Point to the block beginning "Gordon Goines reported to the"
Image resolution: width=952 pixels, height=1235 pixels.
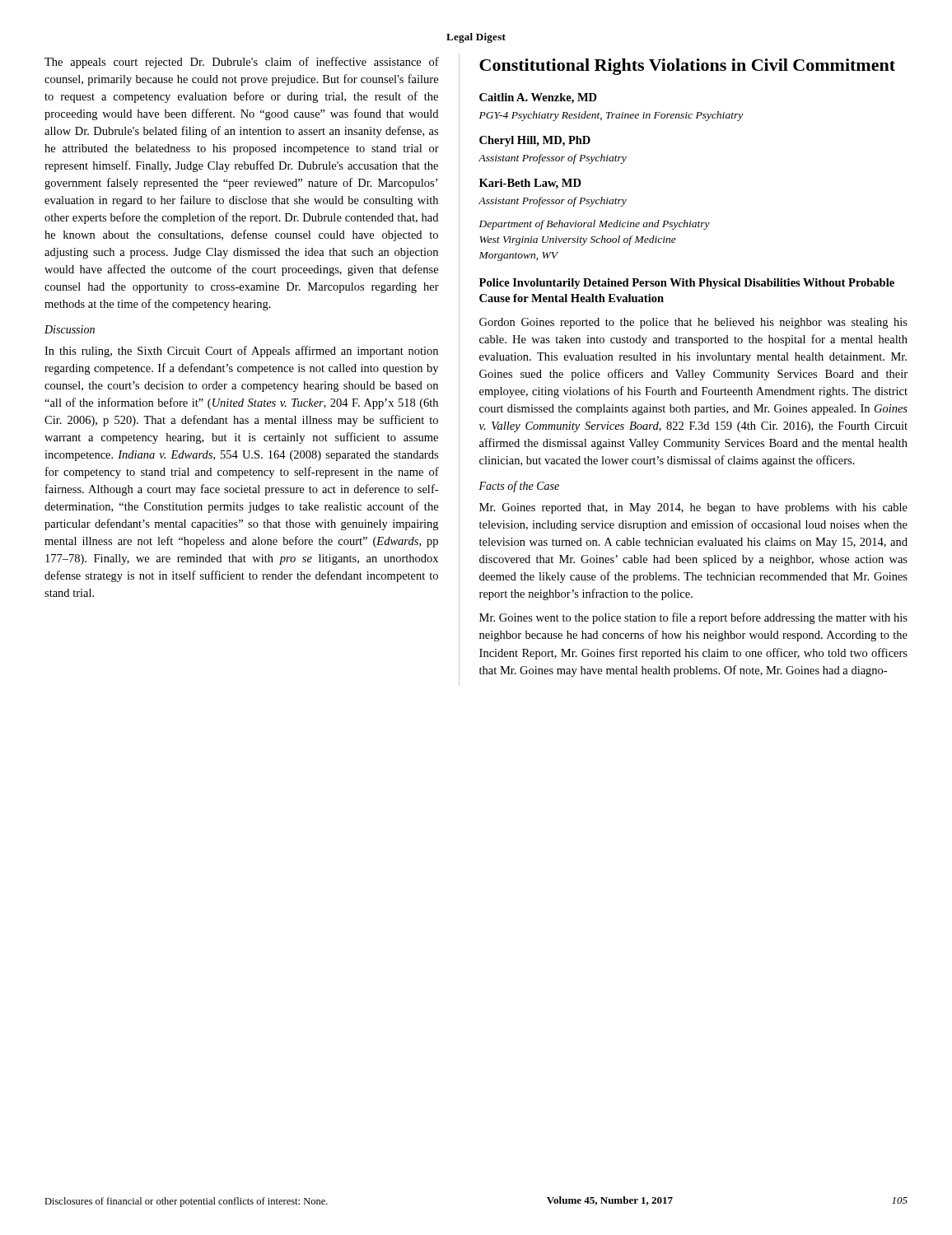point(693,391)
